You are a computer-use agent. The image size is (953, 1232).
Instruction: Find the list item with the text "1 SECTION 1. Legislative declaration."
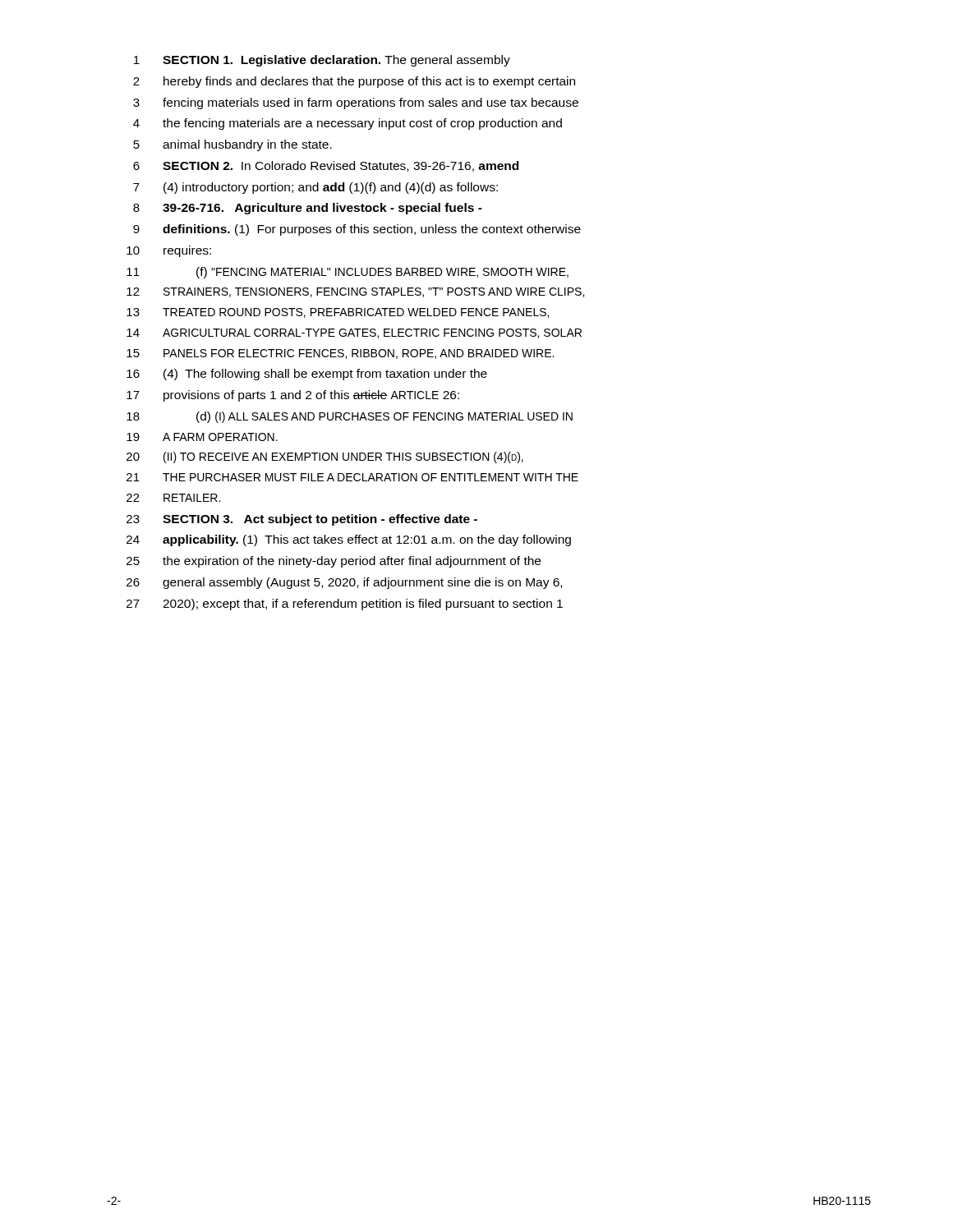(489, 60)
